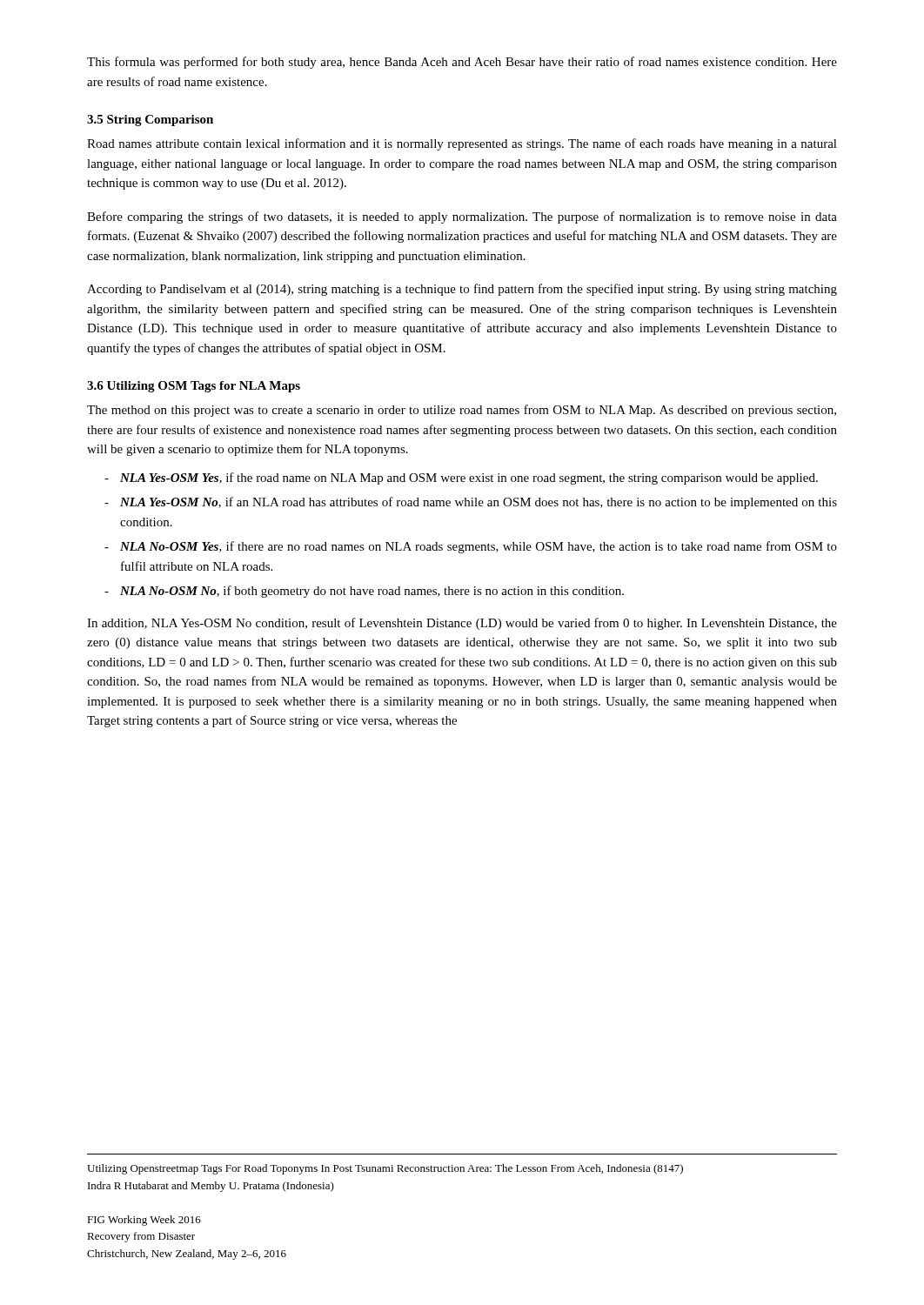This screenshot has height=1305, width=924.
Task: Locate the section header that says "3.5 String Comparison"
Action: (x=150, y=119)
